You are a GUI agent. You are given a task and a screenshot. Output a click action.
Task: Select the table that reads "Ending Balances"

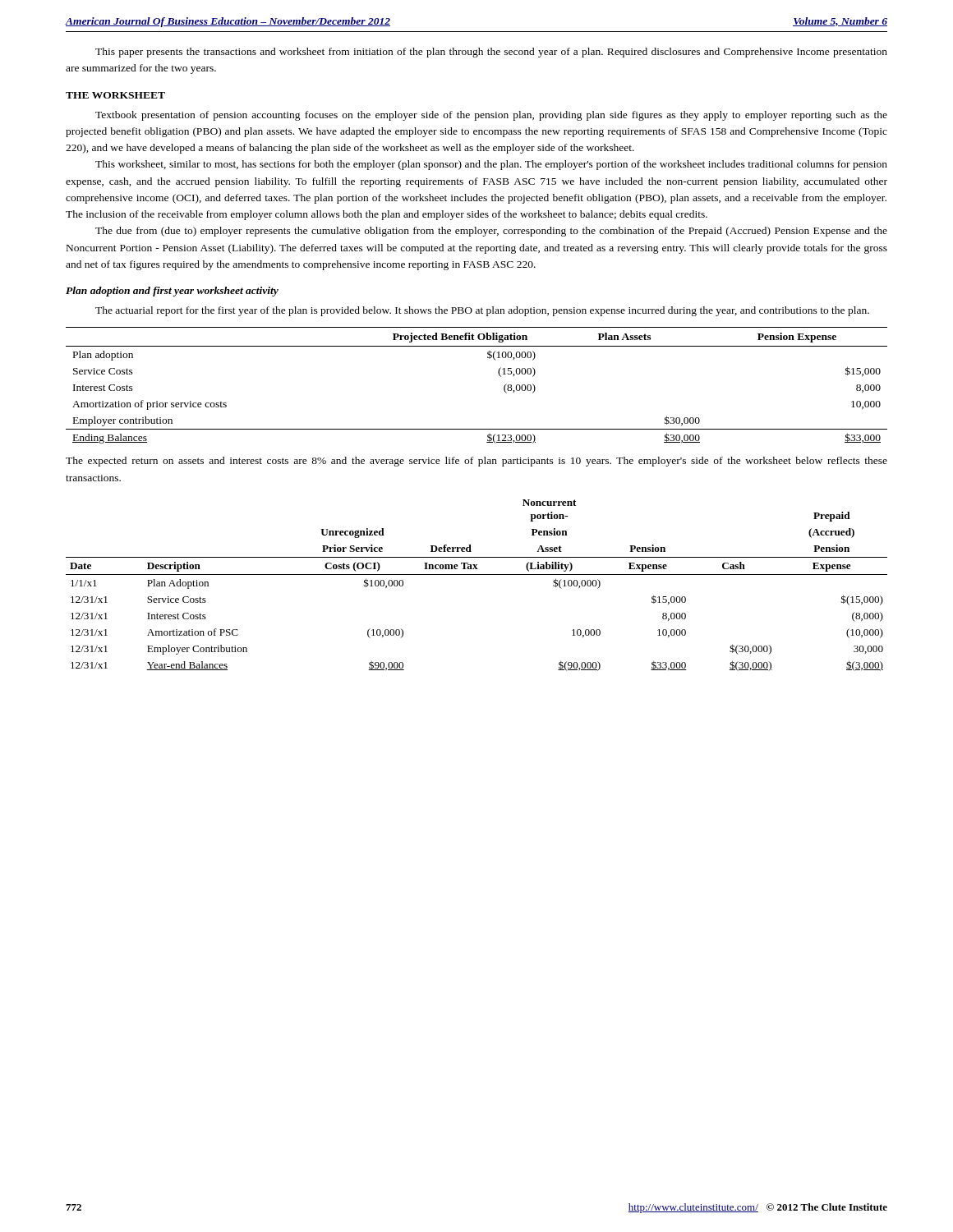click(476, 387)
